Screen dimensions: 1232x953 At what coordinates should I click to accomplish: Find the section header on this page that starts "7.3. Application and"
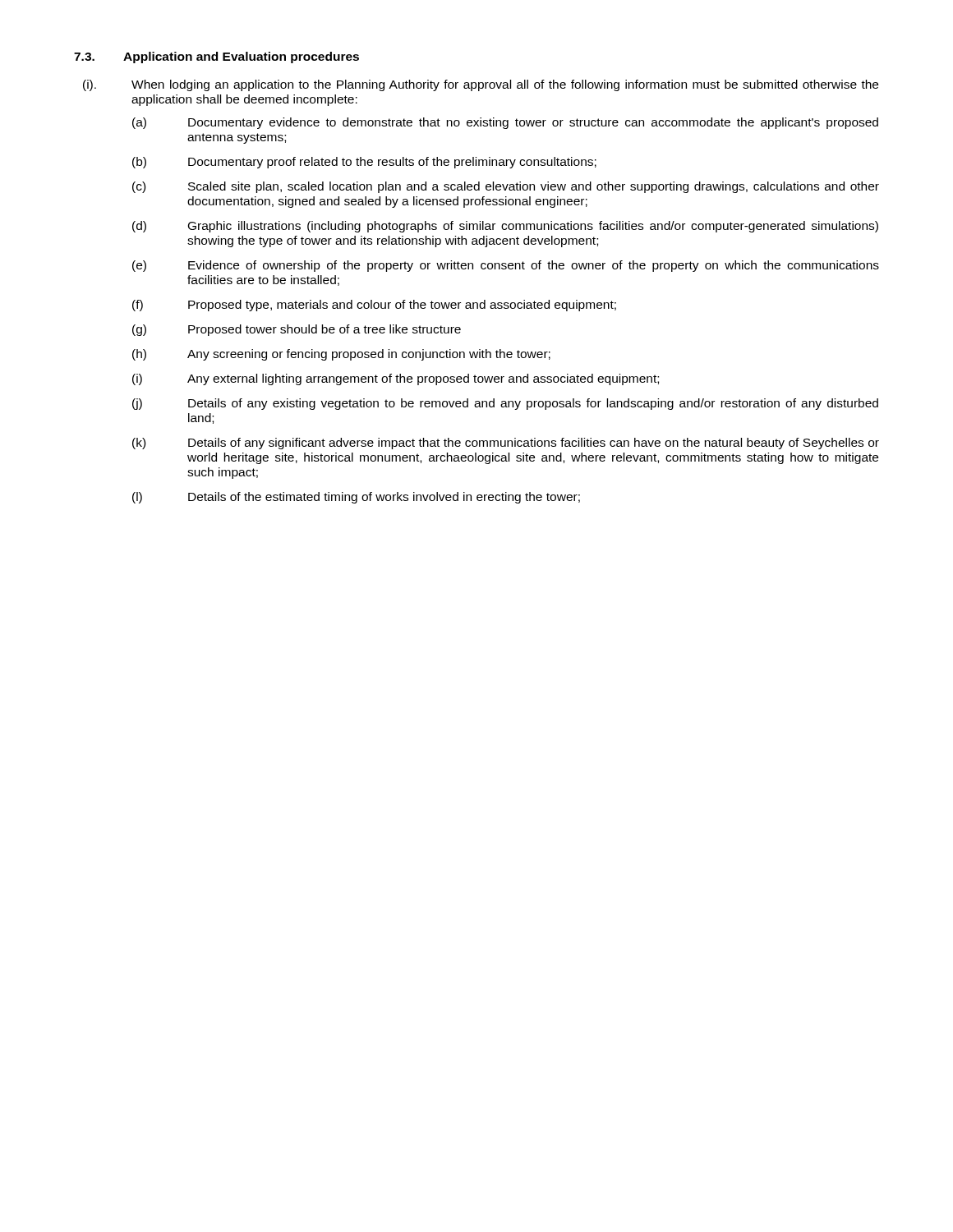click(217, 57)
